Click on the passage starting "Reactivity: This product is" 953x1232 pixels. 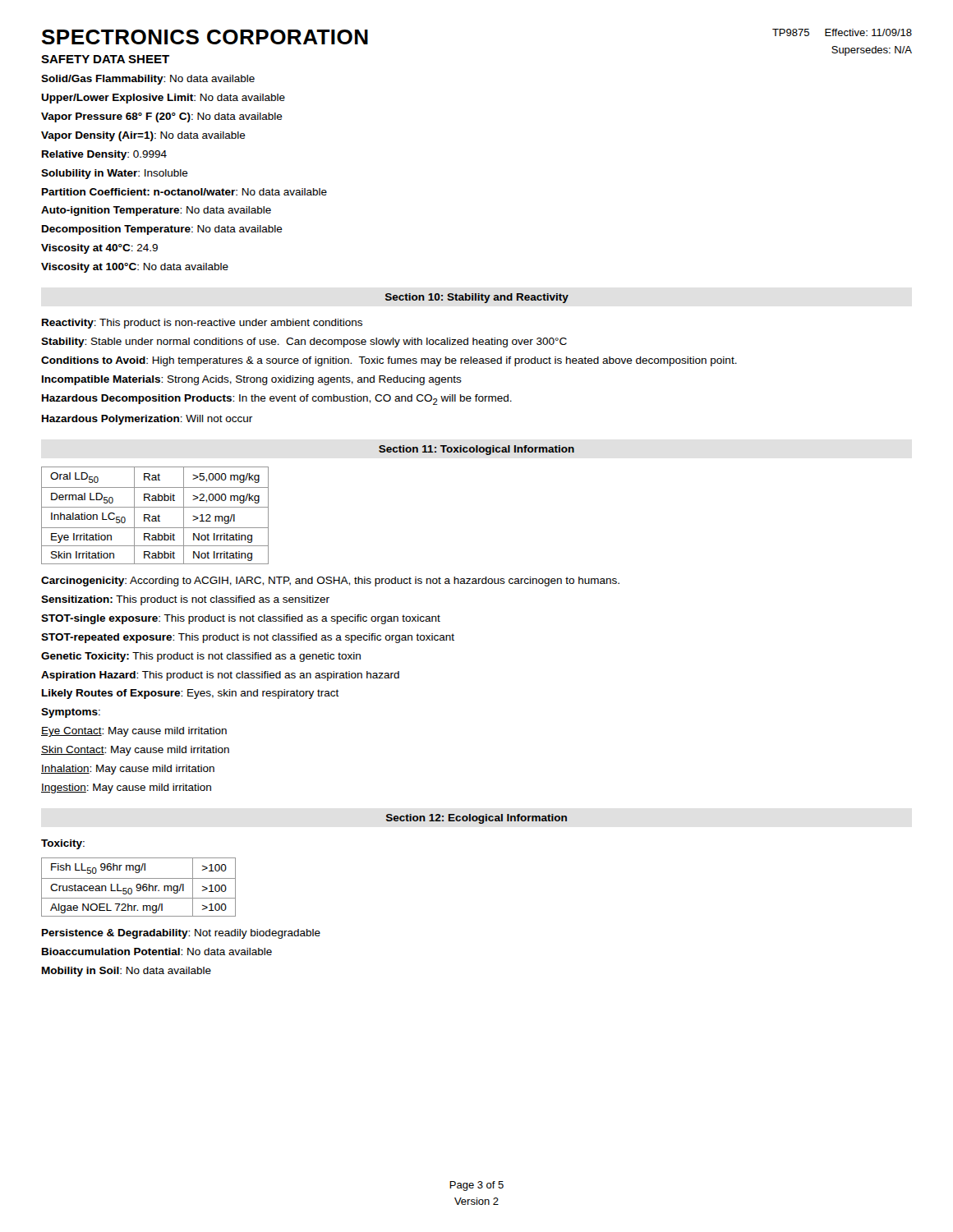click(x=476, y=371)
